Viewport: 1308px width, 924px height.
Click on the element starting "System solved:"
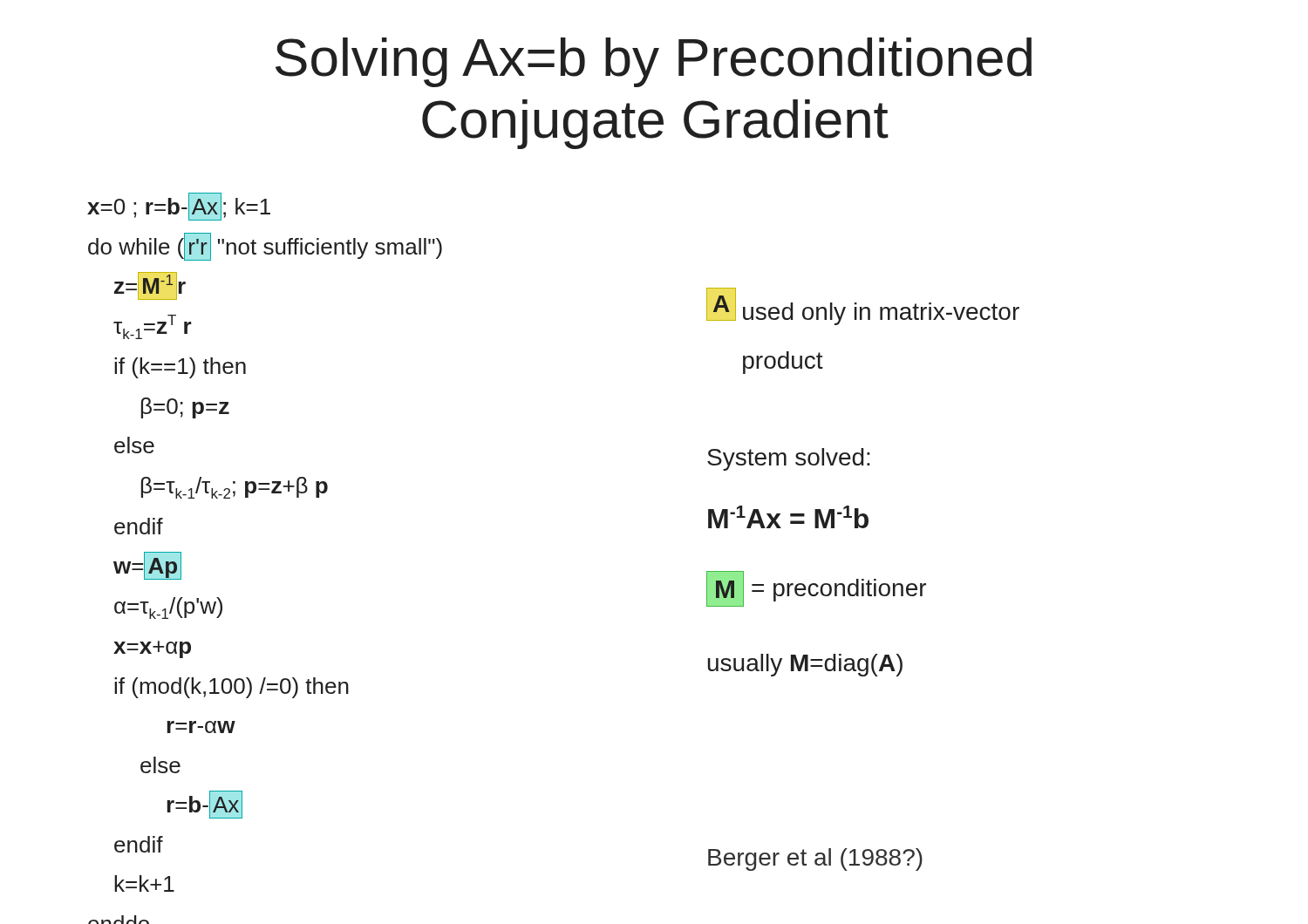click(x=789, y=457)
